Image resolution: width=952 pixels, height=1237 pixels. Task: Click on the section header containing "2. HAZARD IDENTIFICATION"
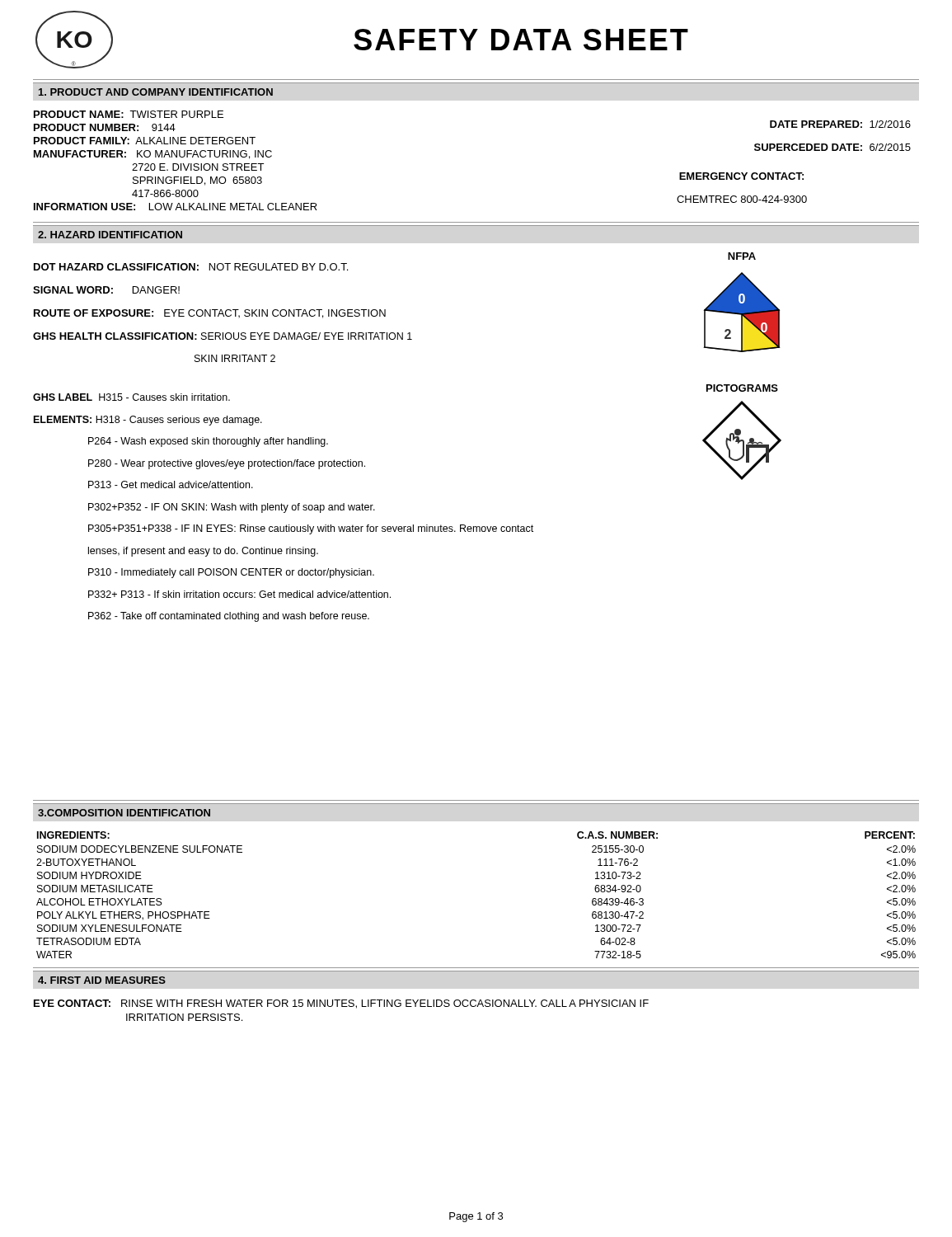pos(110,235)
